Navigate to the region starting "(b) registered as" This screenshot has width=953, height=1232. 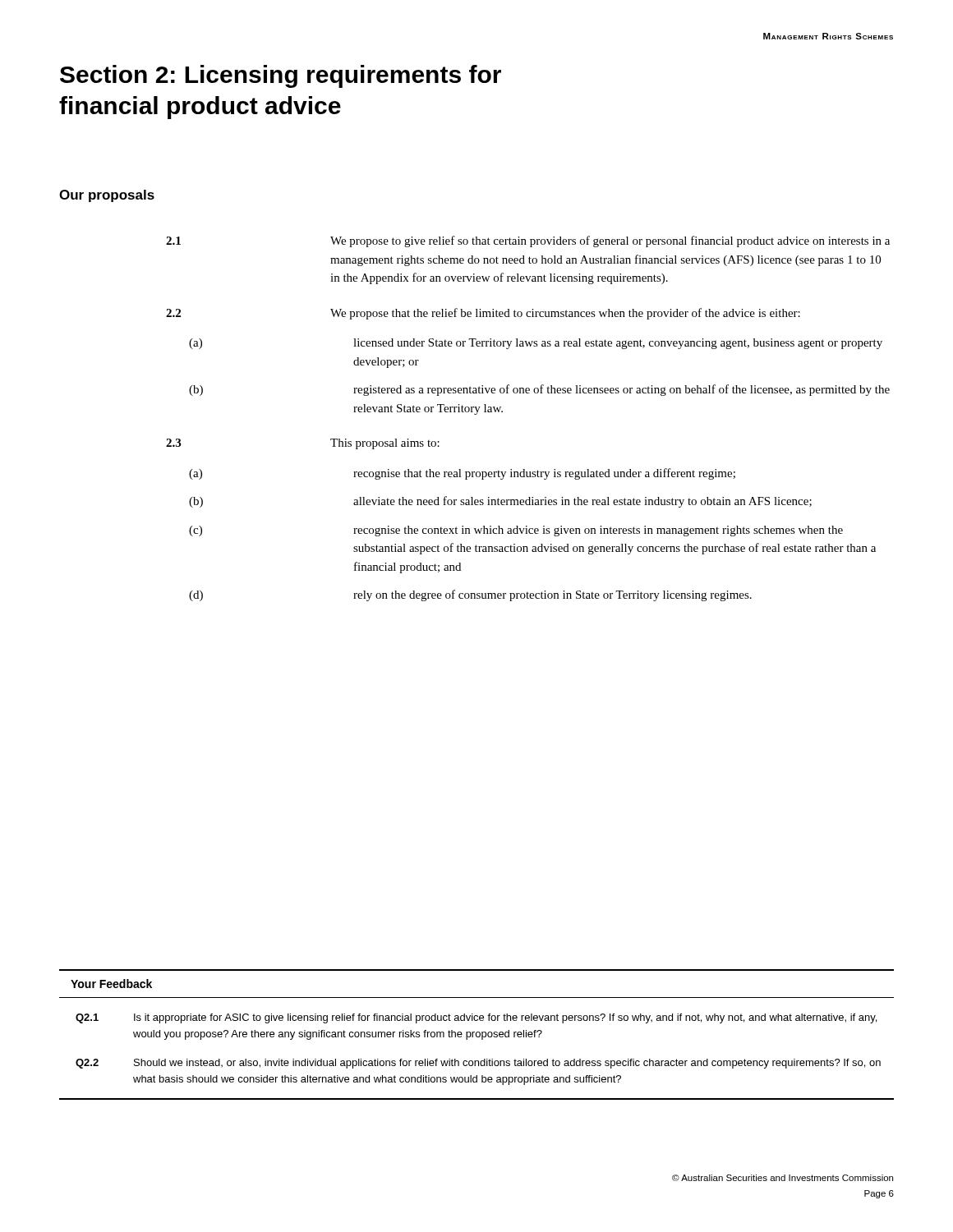point(476,399)
